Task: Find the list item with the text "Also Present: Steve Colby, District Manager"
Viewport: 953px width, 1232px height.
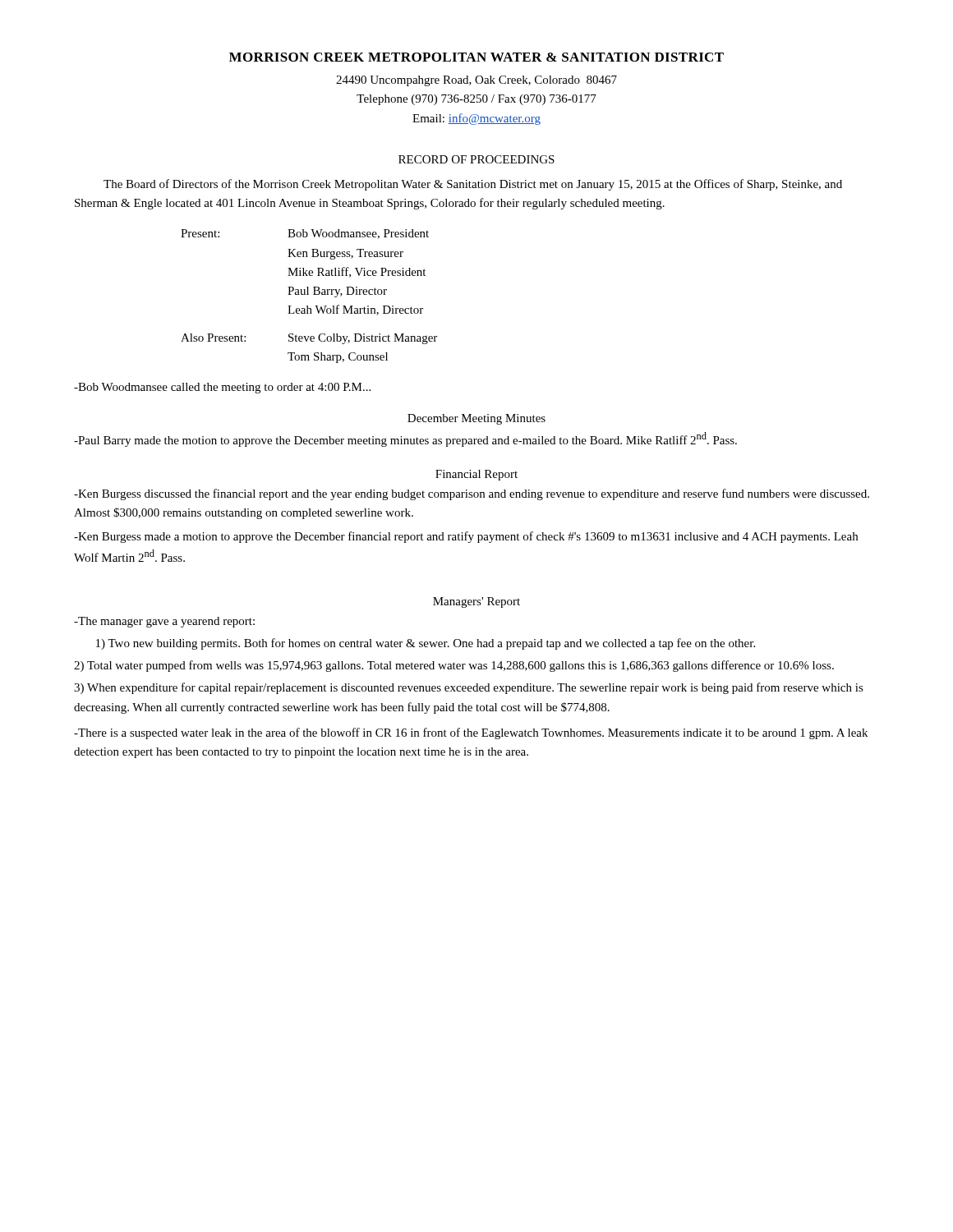Action: coord(309,347)
